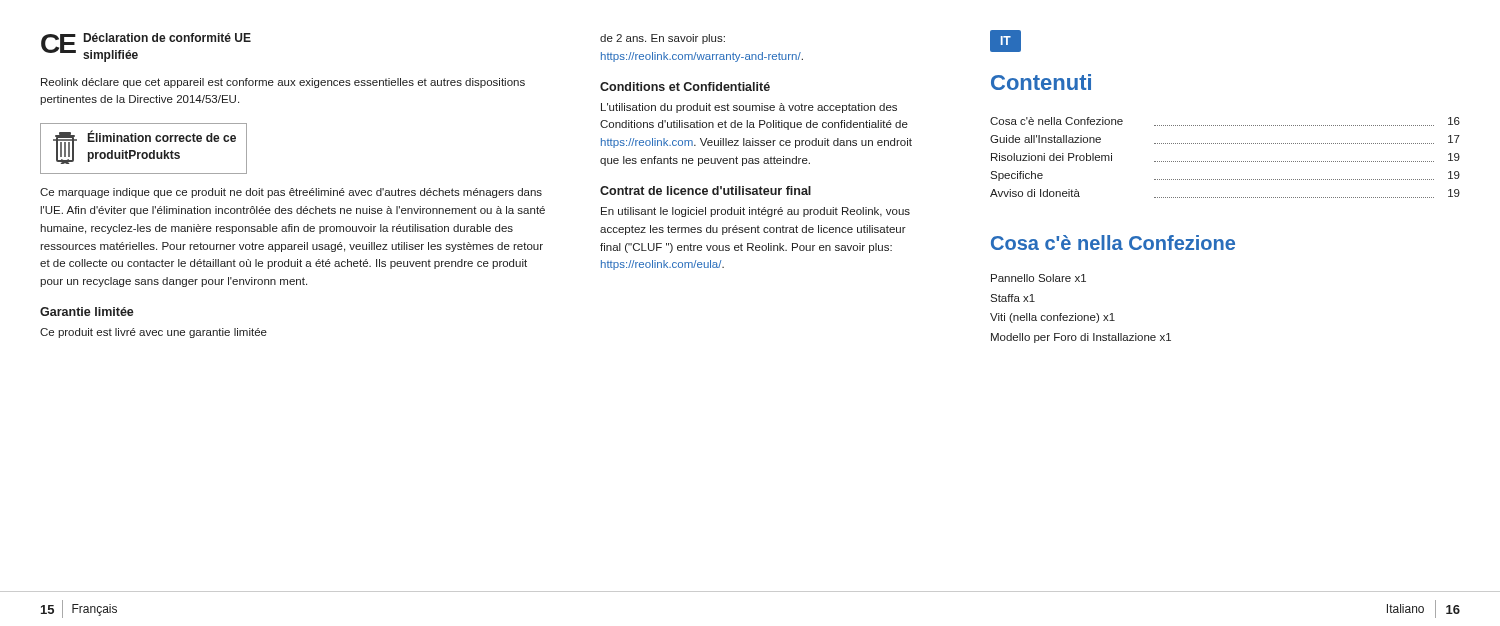
Task: Select the title
Action: point(1041,83)
